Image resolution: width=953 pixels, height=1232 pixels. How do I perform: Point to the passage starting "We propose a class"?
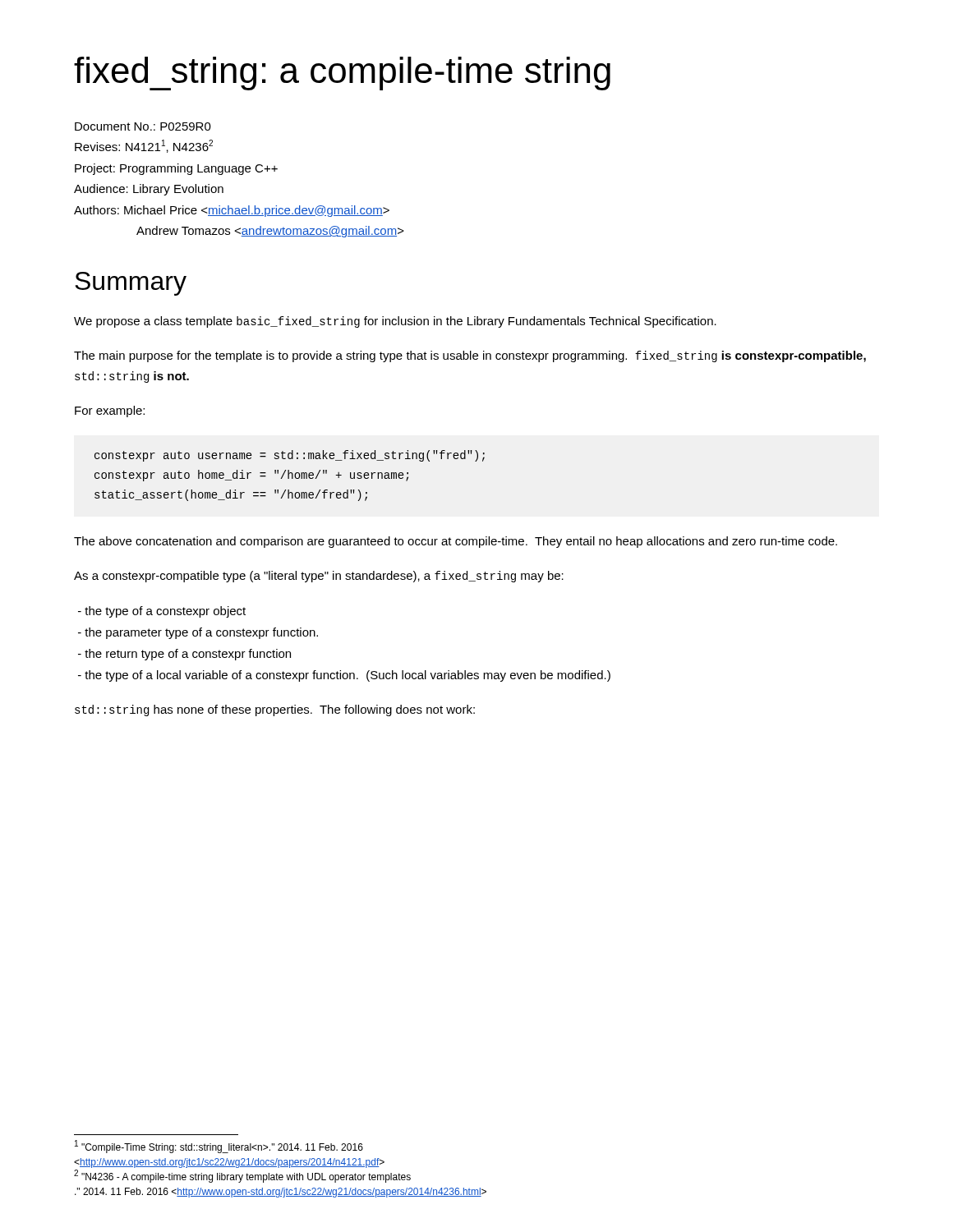pyautogui.click(x=395, y=321)
